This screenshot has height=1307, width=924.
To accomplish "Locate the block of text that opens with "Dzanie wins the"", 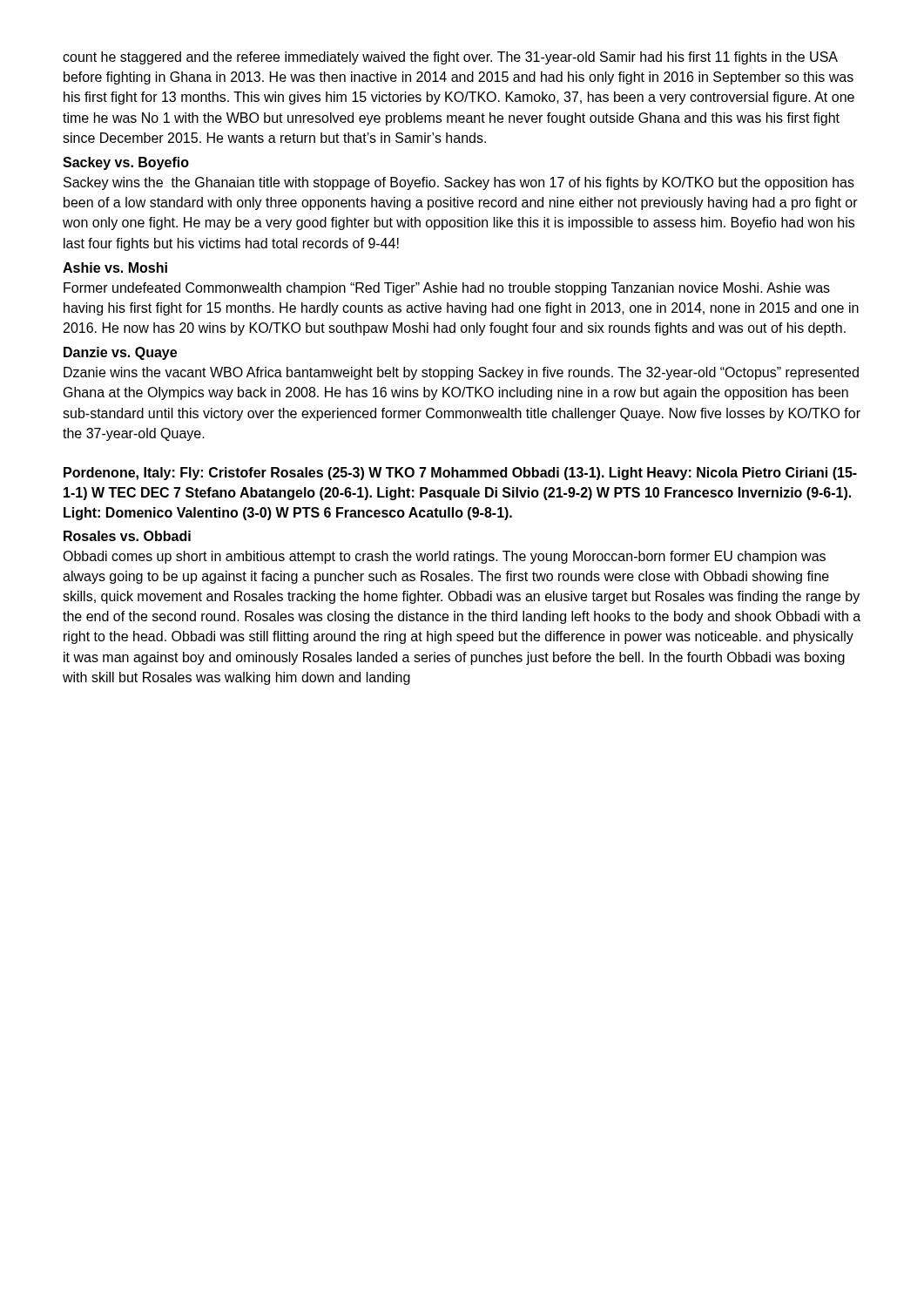I will point(462,403).
